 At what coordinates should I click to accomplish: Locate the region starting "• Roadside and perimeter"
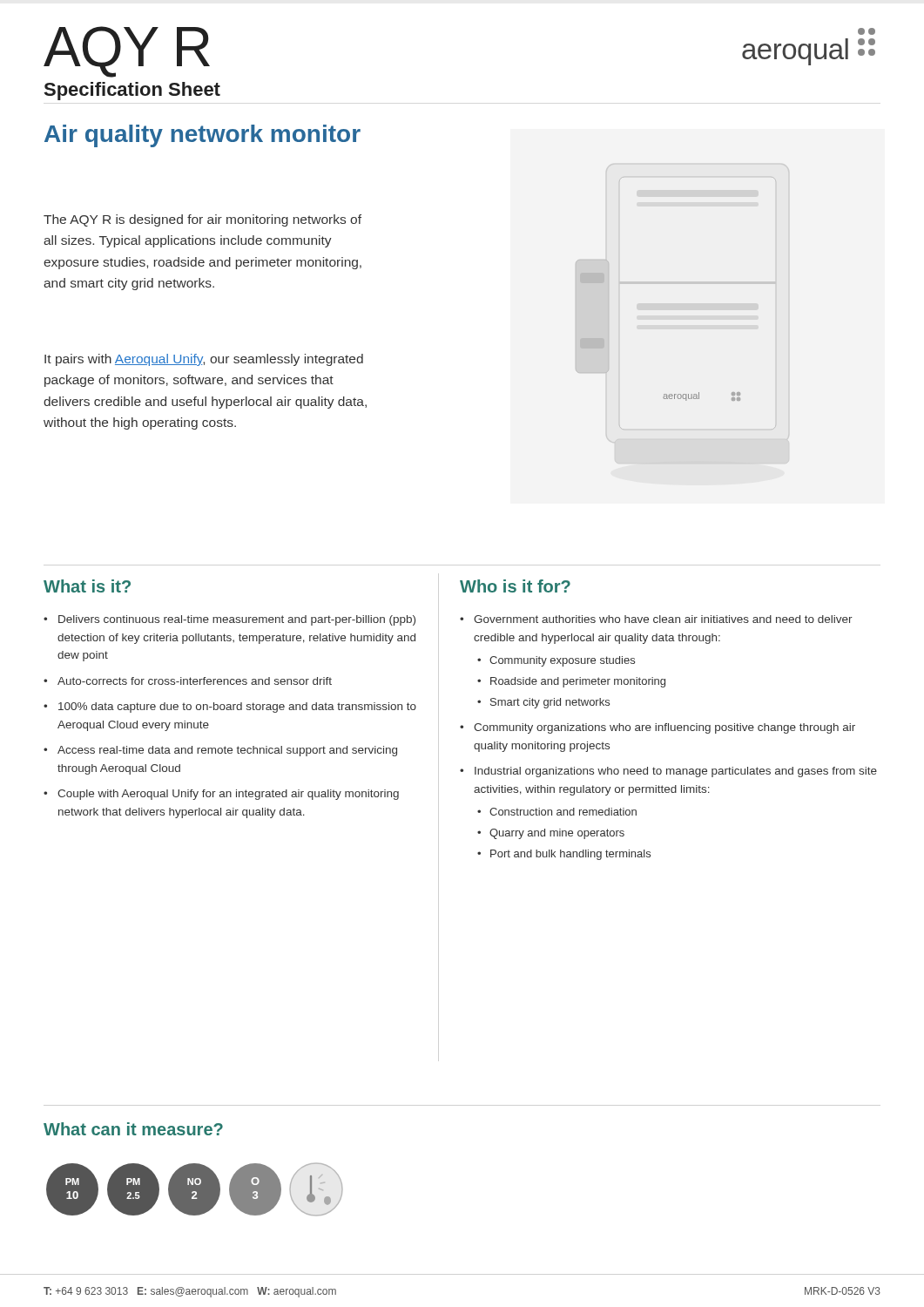572,681
